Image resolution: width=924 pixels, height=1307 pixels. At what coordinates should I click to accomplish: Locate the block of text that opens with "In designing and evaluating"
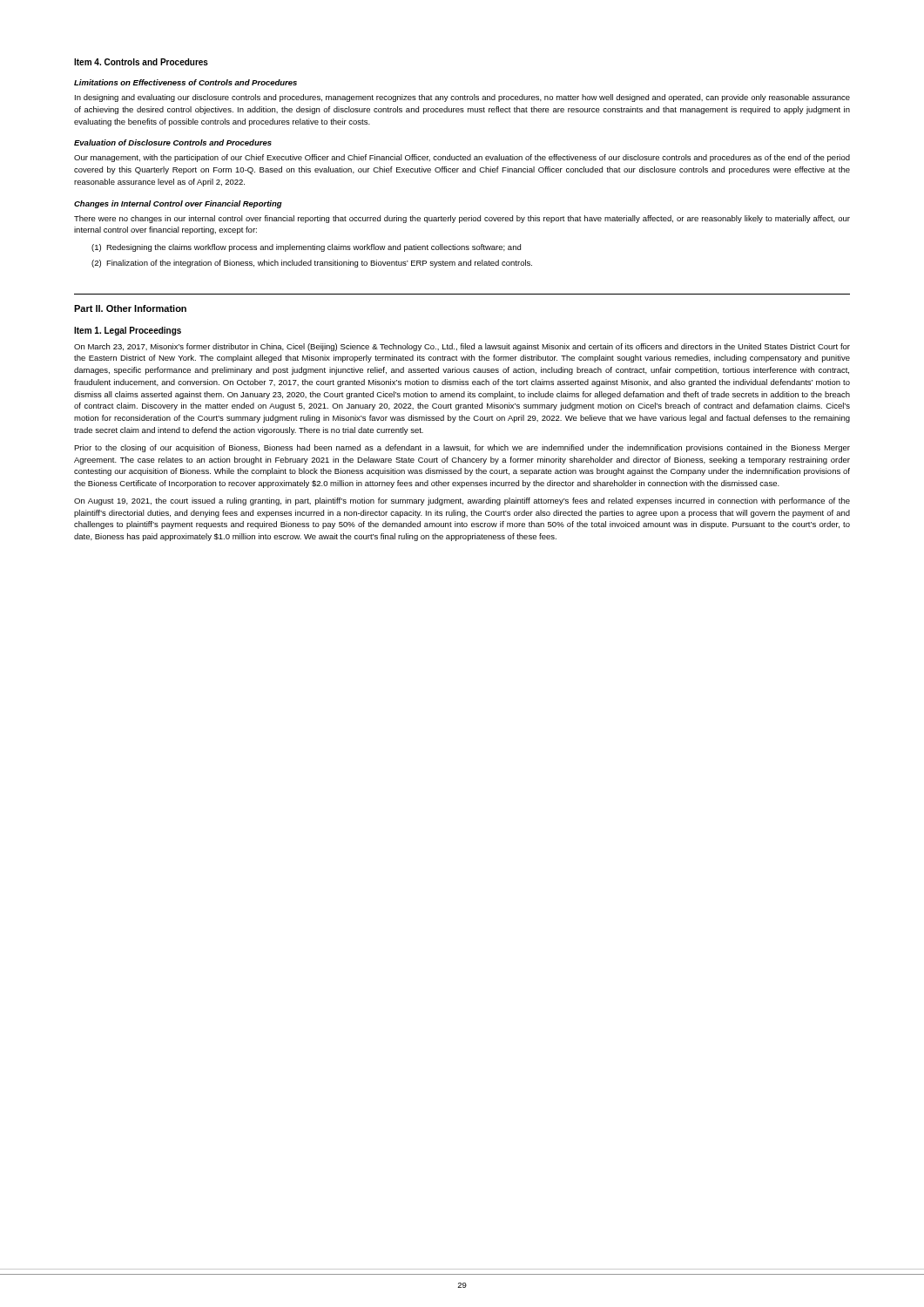462,109
